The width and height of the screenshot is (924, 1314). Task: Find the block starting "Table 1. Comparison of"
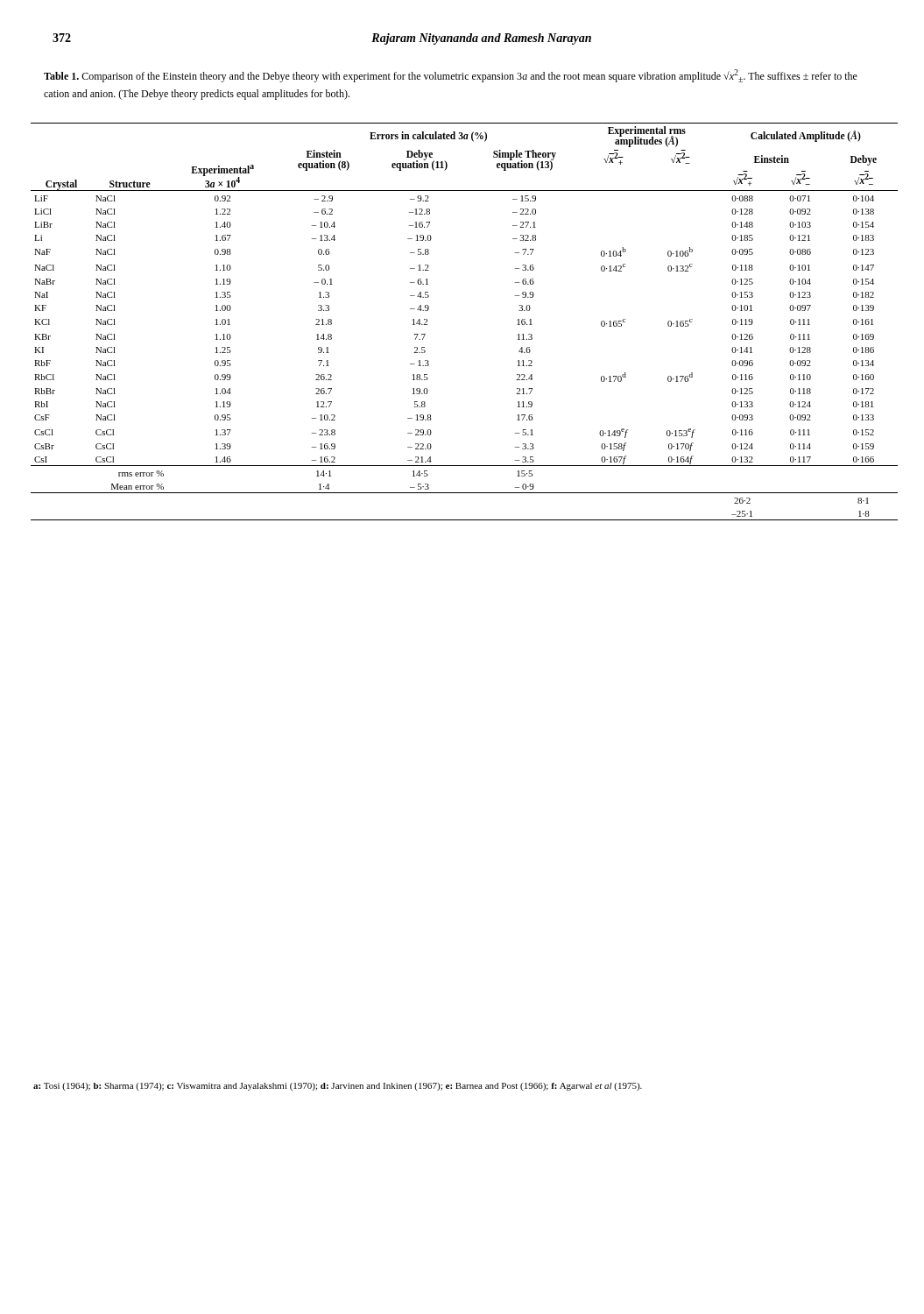coord(451,84)
